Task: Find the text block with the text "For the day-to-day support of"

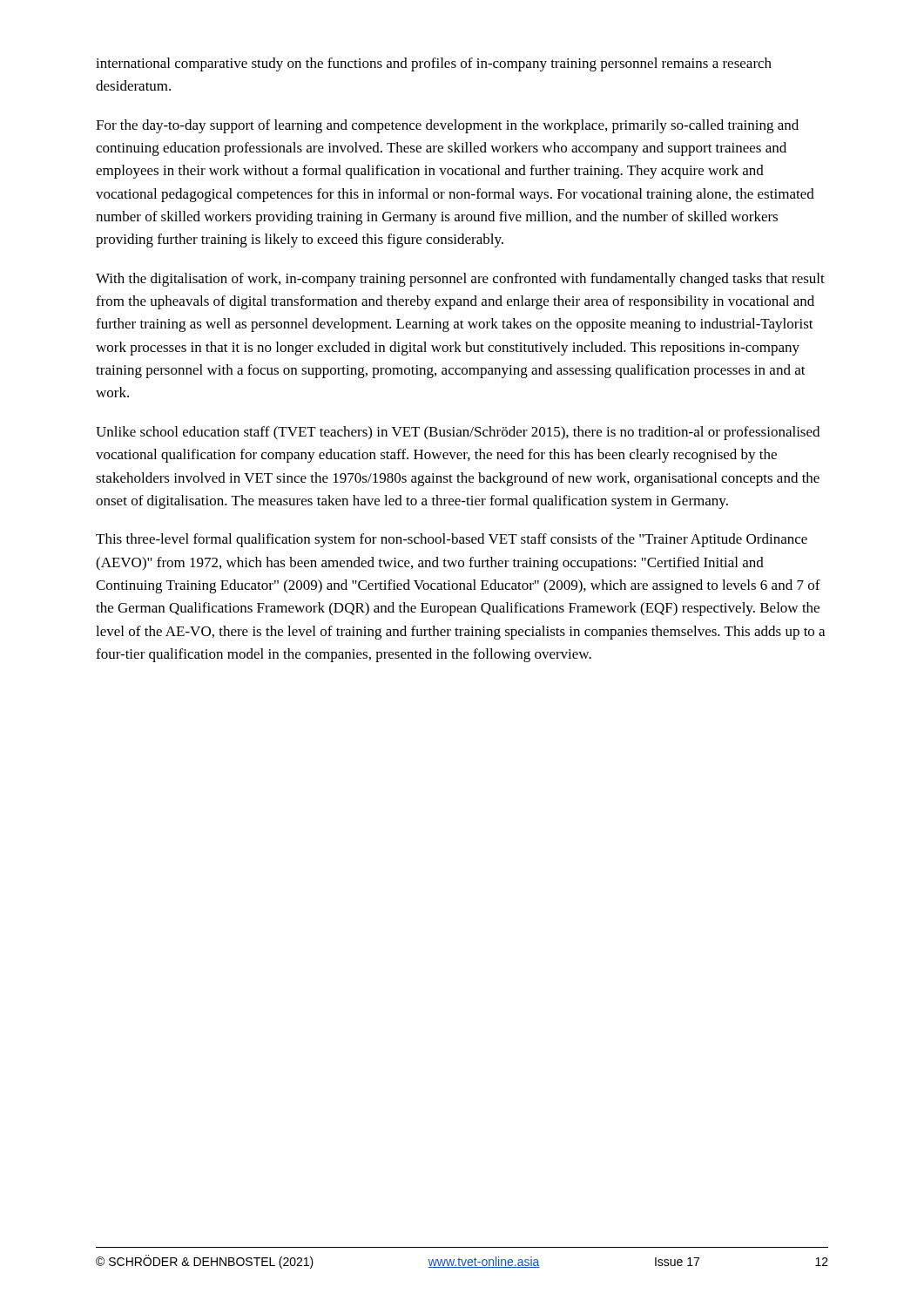Action: [455, 182]
